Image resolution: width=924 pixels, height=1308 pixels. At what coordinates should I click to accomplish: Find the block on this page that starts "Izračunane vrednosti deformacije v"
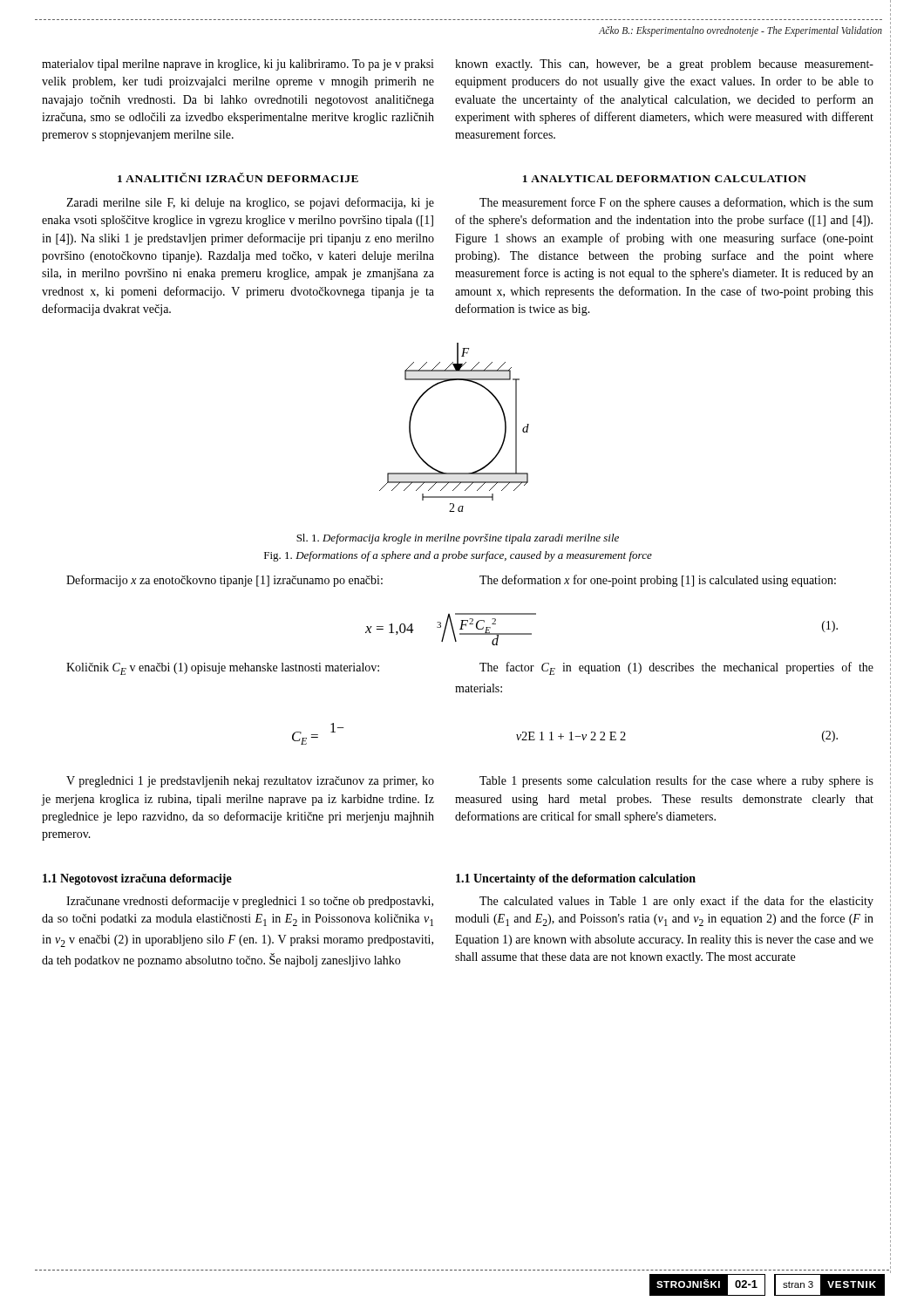[x=238, y=931]
